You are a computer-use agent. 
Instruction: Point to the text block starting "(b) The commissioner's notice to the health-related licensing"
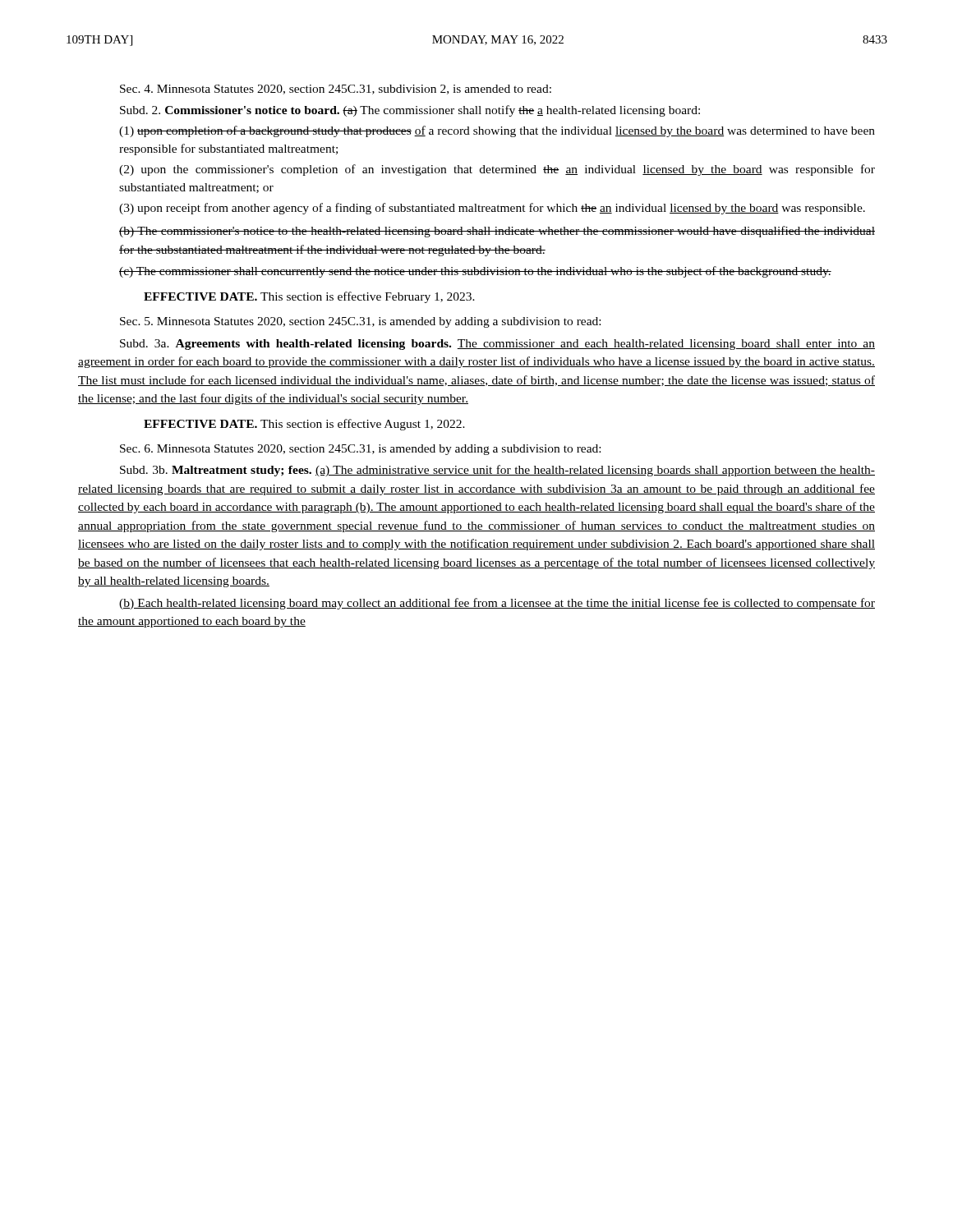click(x=497, y=240)
